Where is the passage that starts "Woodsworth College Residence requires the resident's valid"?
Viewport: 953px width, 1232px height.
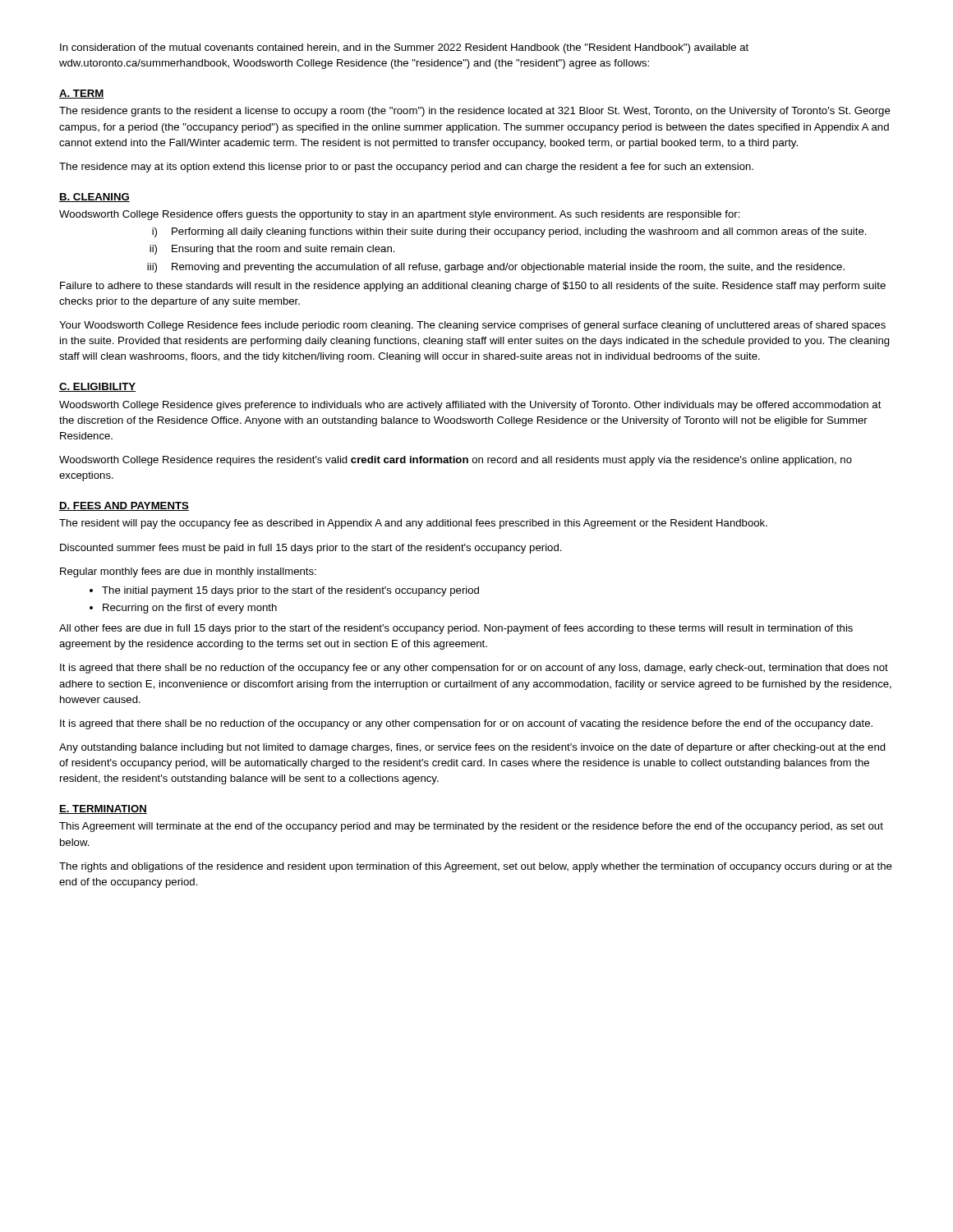coord(456,467)
